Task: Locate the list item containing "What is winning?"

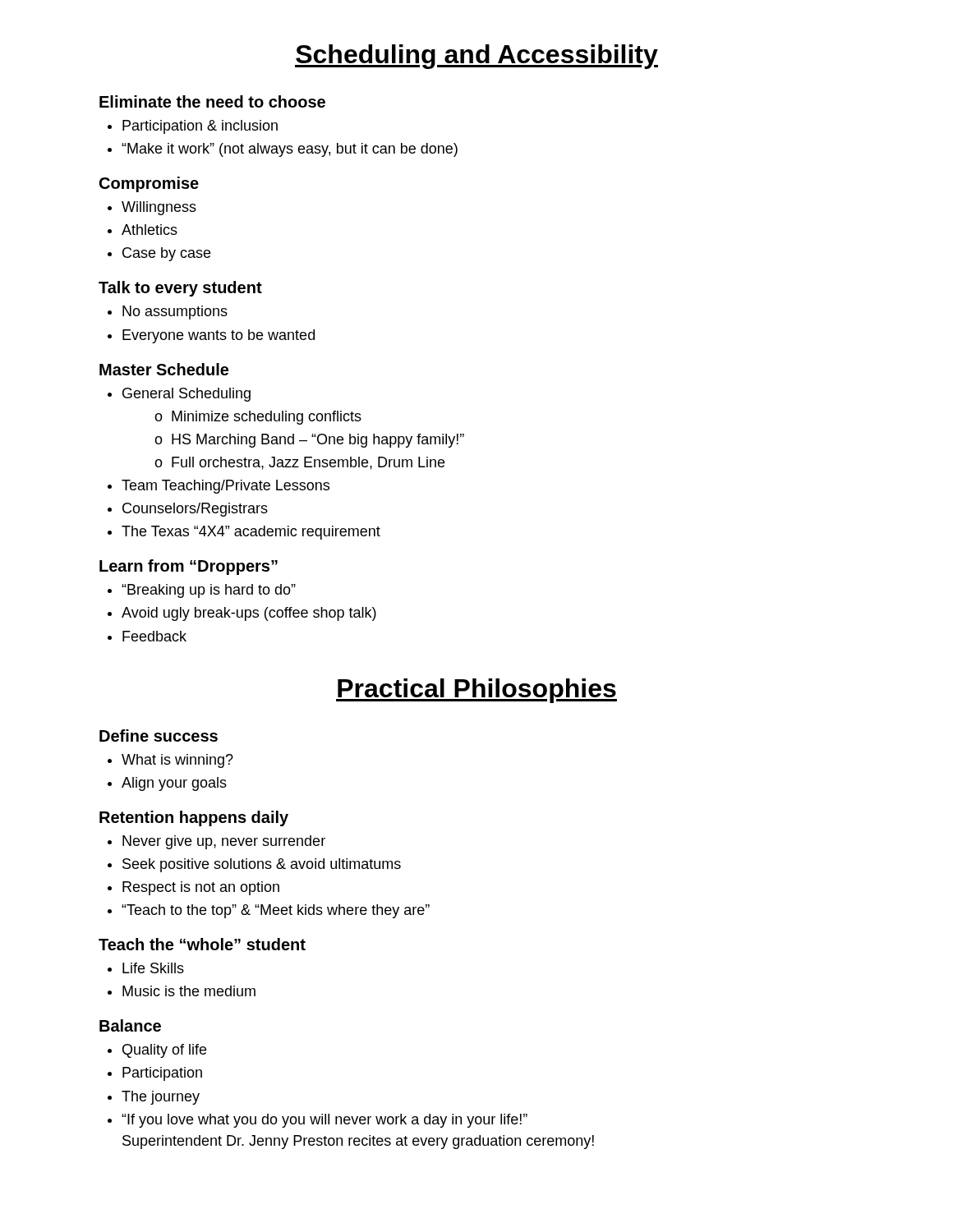Action: [177, 761]
